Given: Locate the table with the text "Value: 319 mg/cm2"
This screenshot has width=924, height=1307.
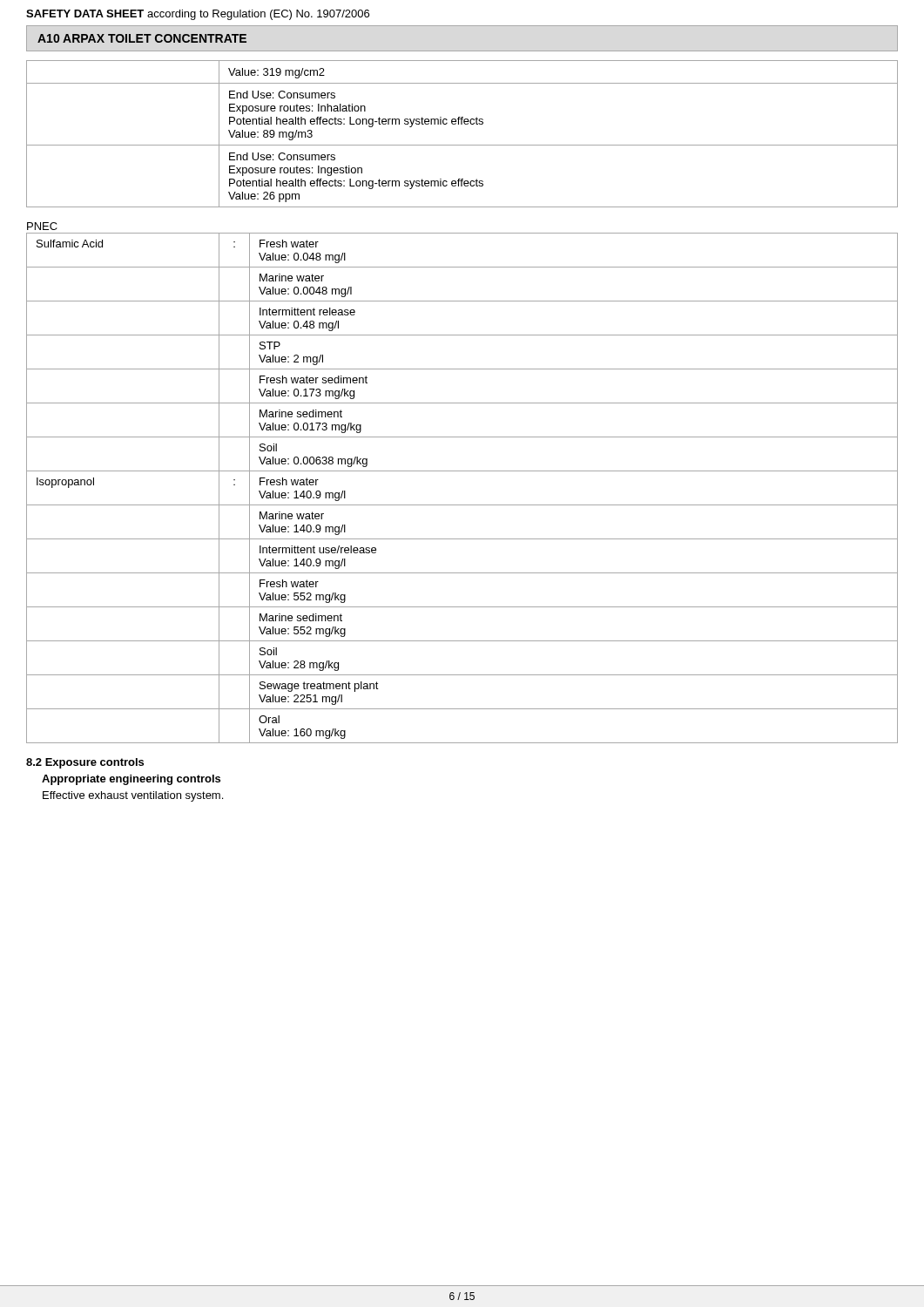Looking at the screenshot, I should click(x=462, y=134).
